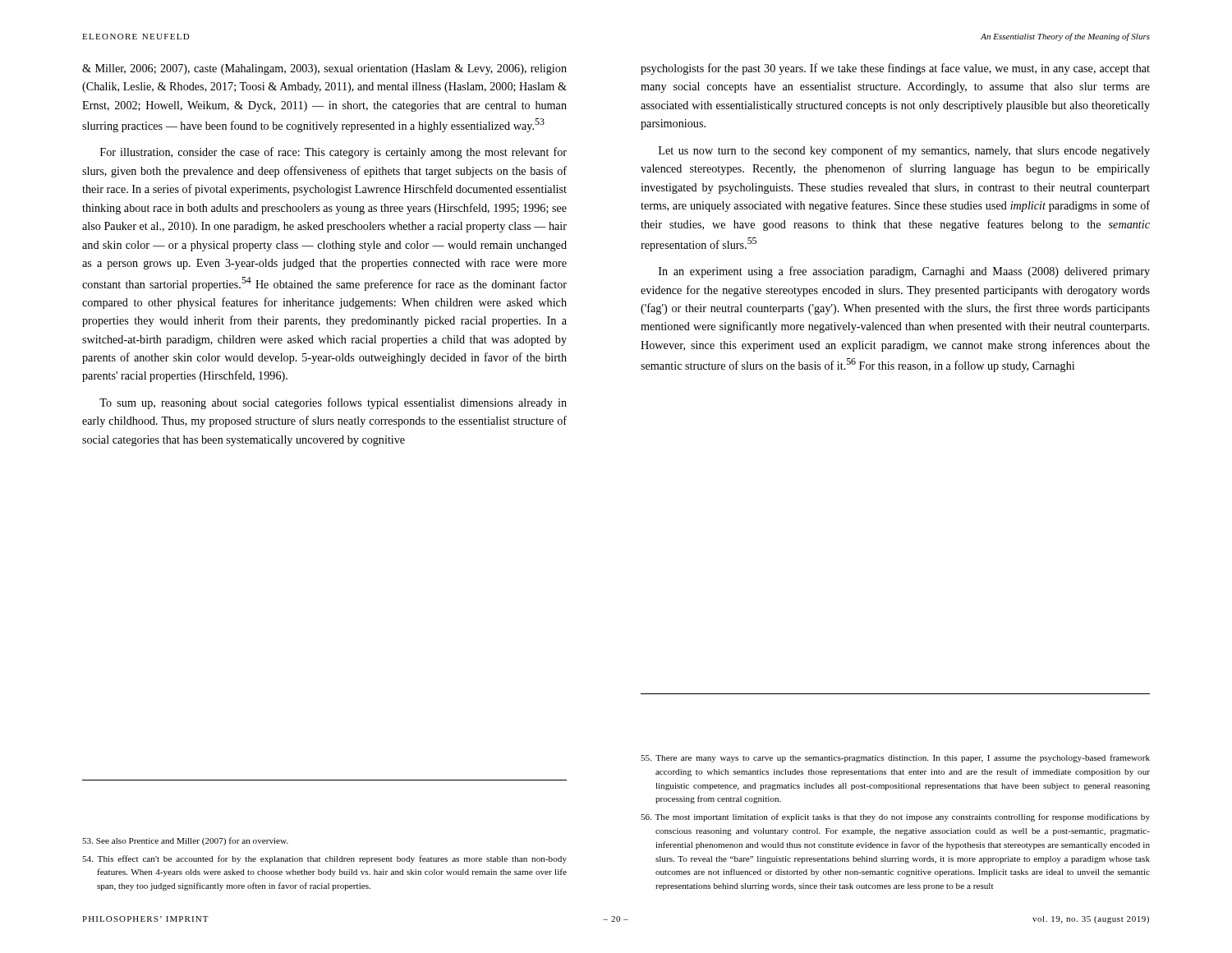Where is the passage that starts "Let us now turn to the second"?

(x=895, y=198)
